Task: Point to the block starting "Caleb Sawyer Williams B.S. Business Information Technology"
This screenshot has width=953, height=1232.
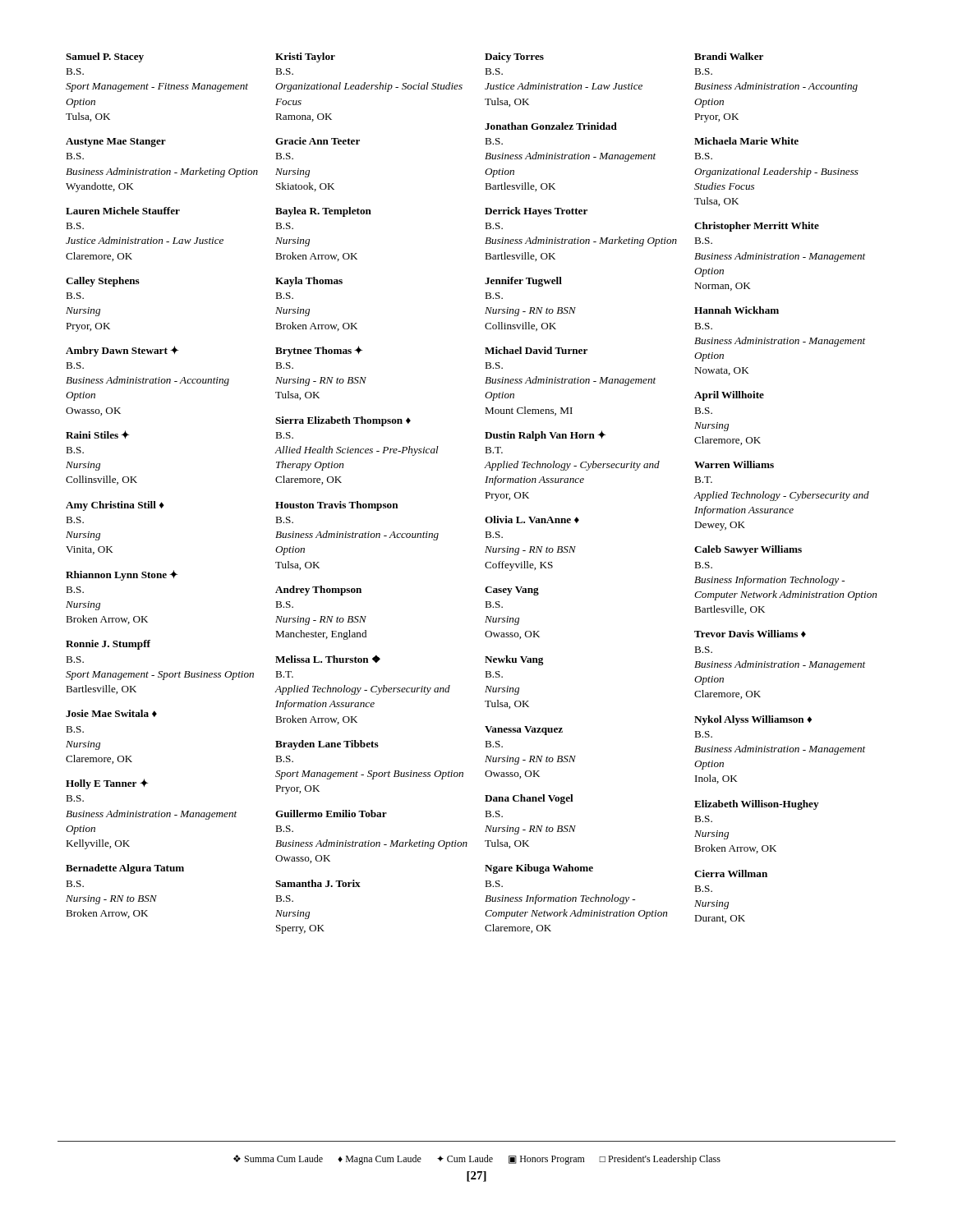Action: 791,580
